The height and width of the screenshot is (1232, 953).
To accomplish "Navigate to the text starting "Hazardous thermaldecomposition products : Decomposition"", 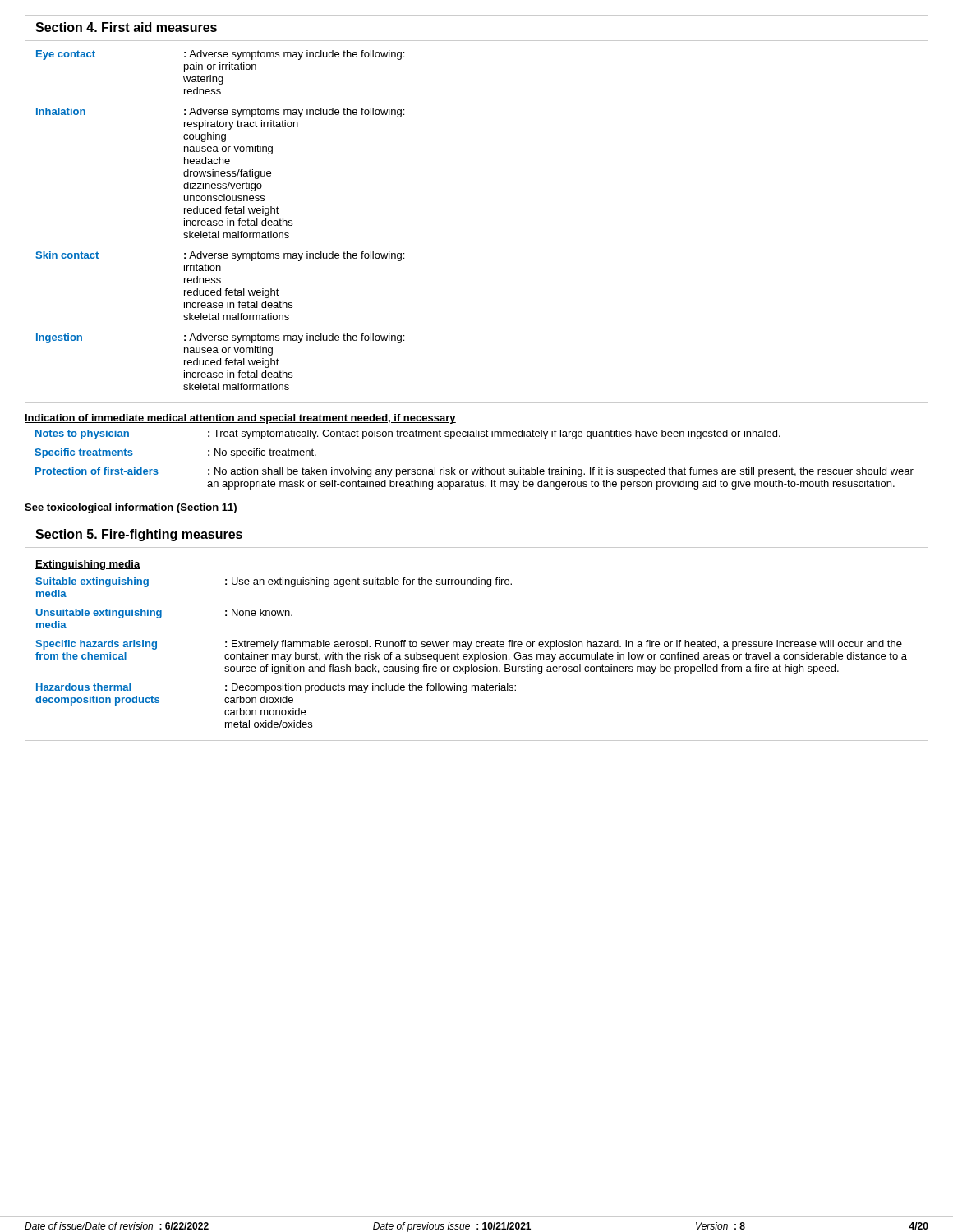I will point(276,688).
